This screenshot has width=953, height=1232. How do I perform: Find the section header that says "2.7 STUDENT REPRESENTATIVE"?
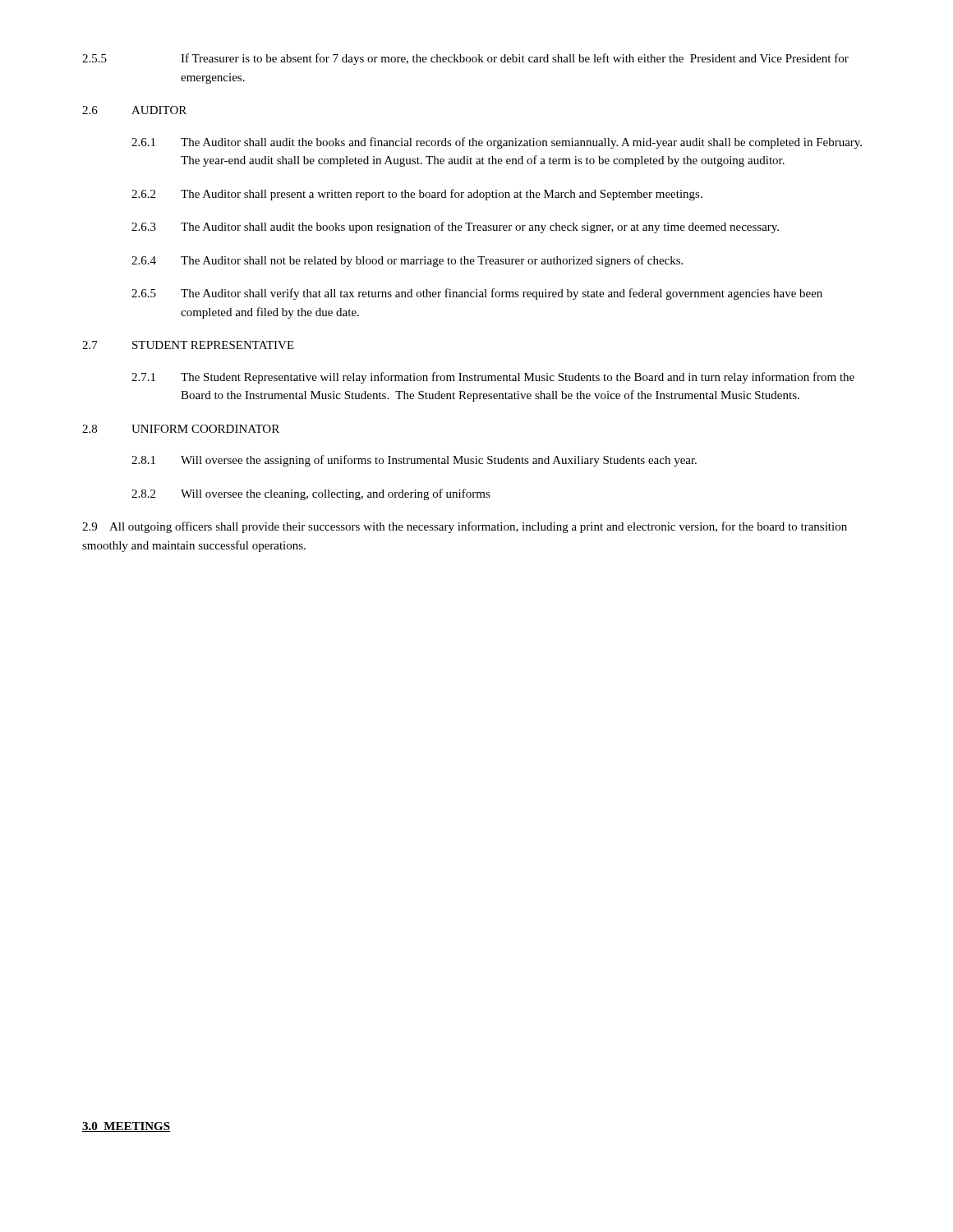(x=188, y=345)
